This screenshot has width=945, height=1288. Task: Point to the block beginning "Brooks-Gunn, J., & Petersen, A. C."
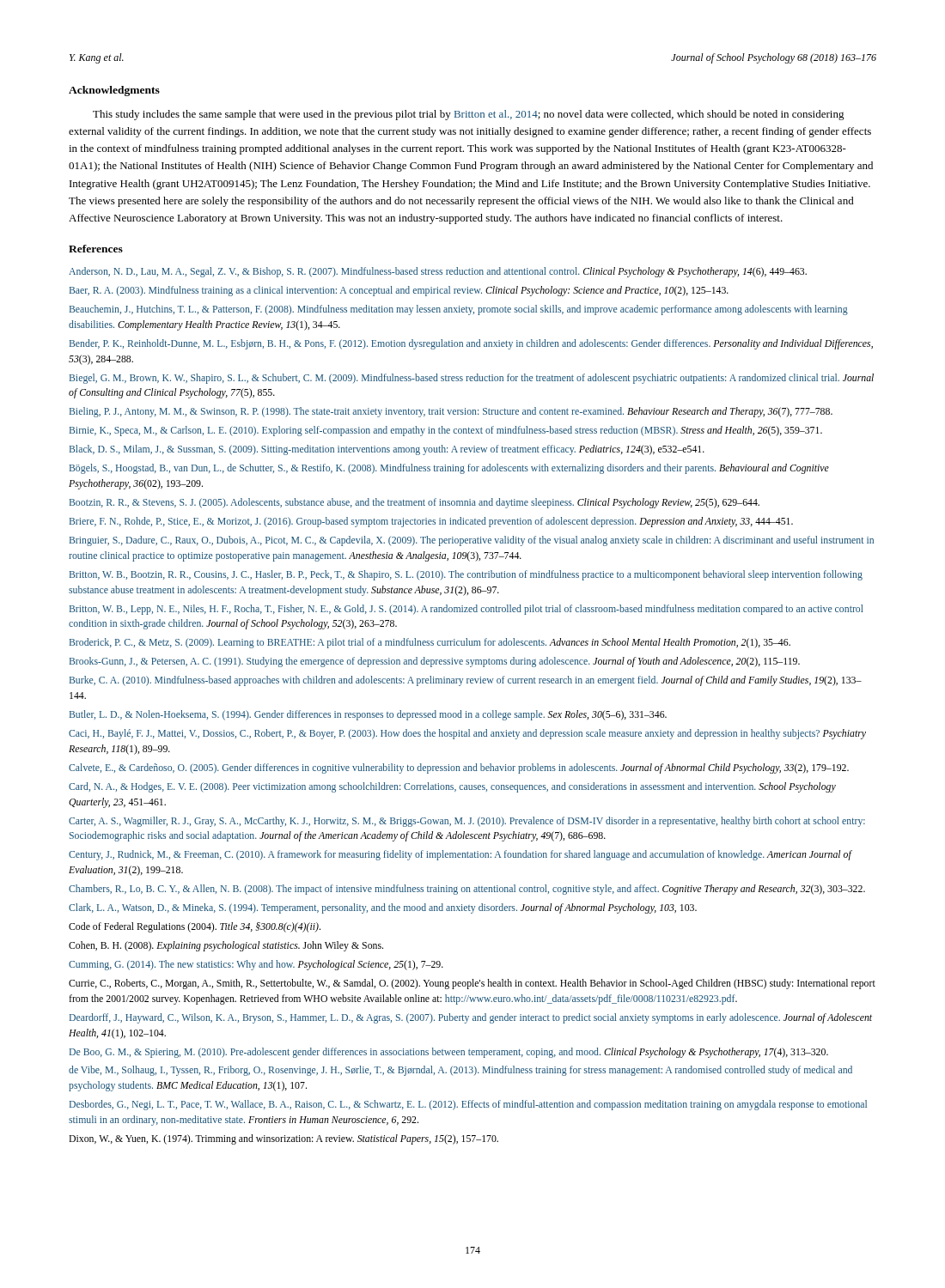[x=434, y=661]
